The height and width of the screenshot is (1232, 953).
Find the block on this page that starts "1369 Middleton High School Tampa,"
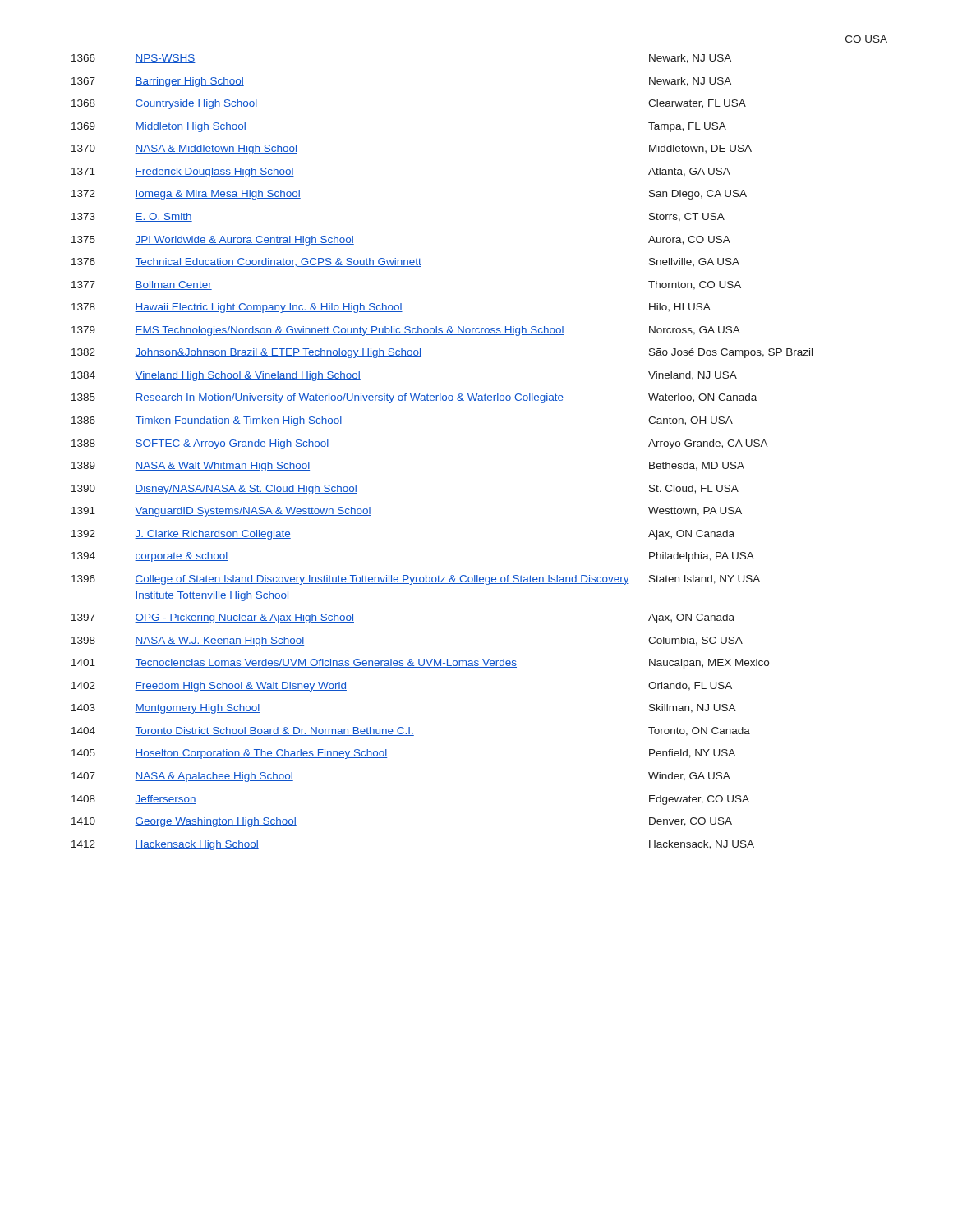tap(83, 127)
